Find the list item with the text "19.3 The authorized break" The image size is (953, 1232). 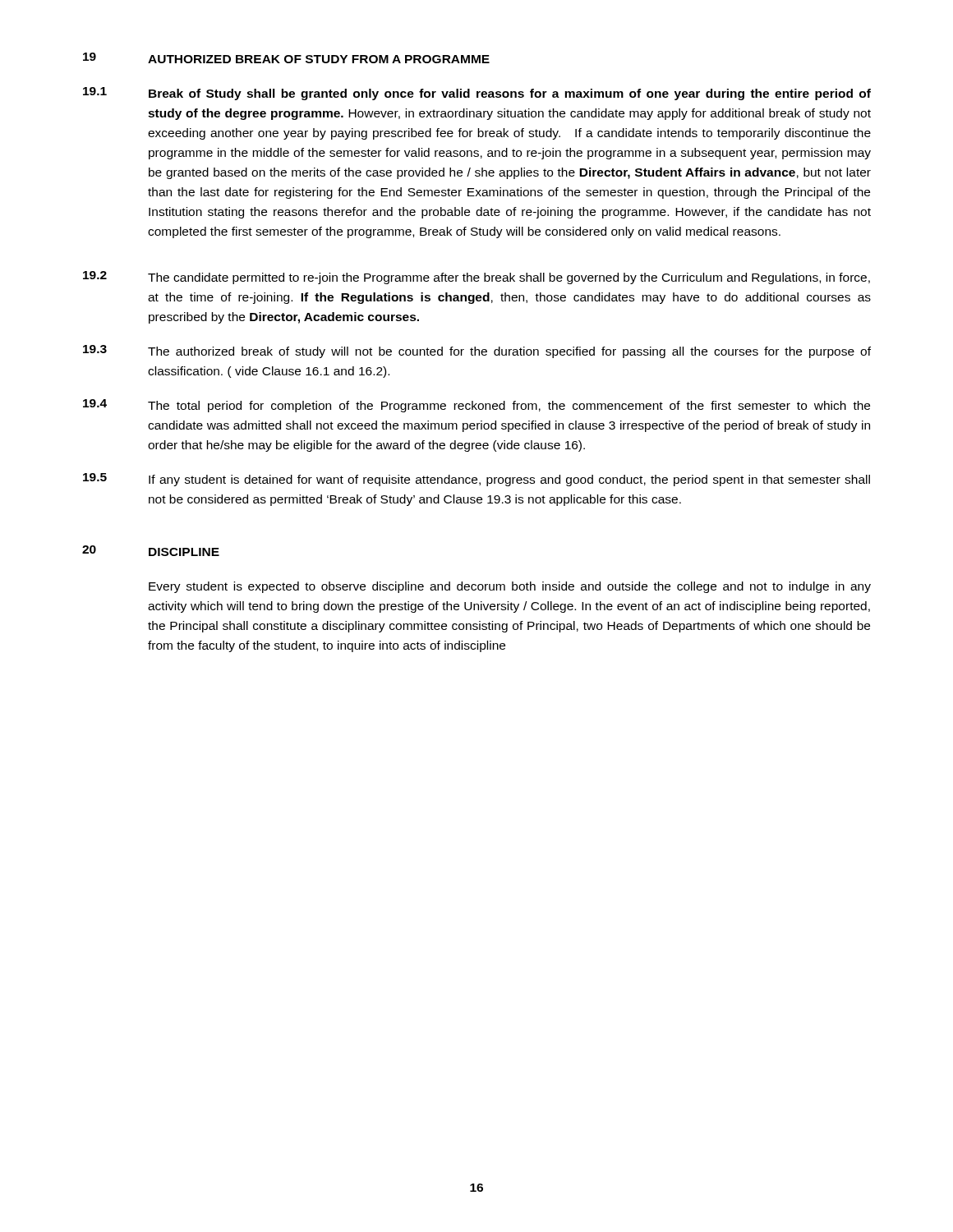pos(476,362)
